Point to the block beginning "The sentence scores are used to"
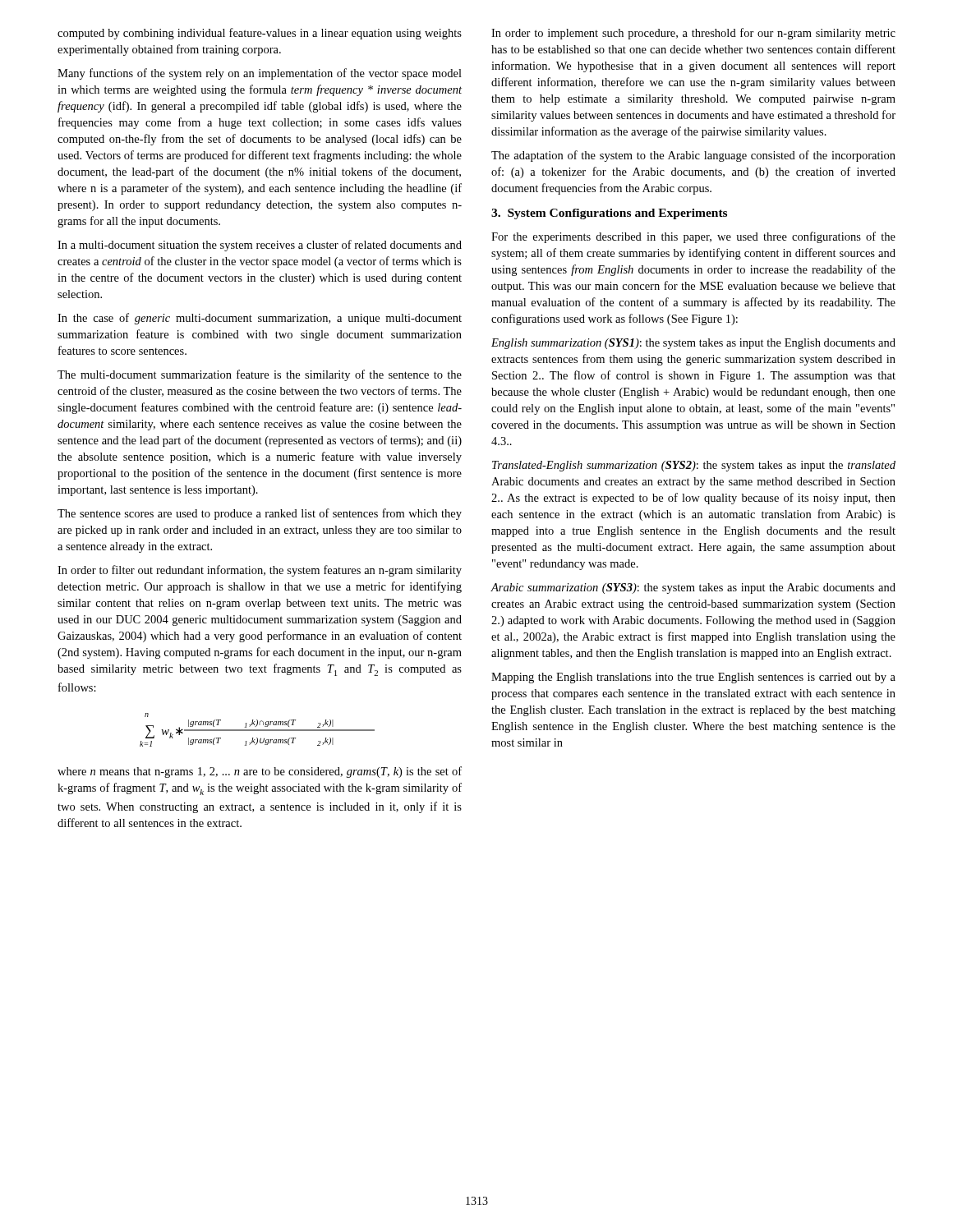Image resolution: width=953 pixels, height=1232 pixels. [260, 530]
